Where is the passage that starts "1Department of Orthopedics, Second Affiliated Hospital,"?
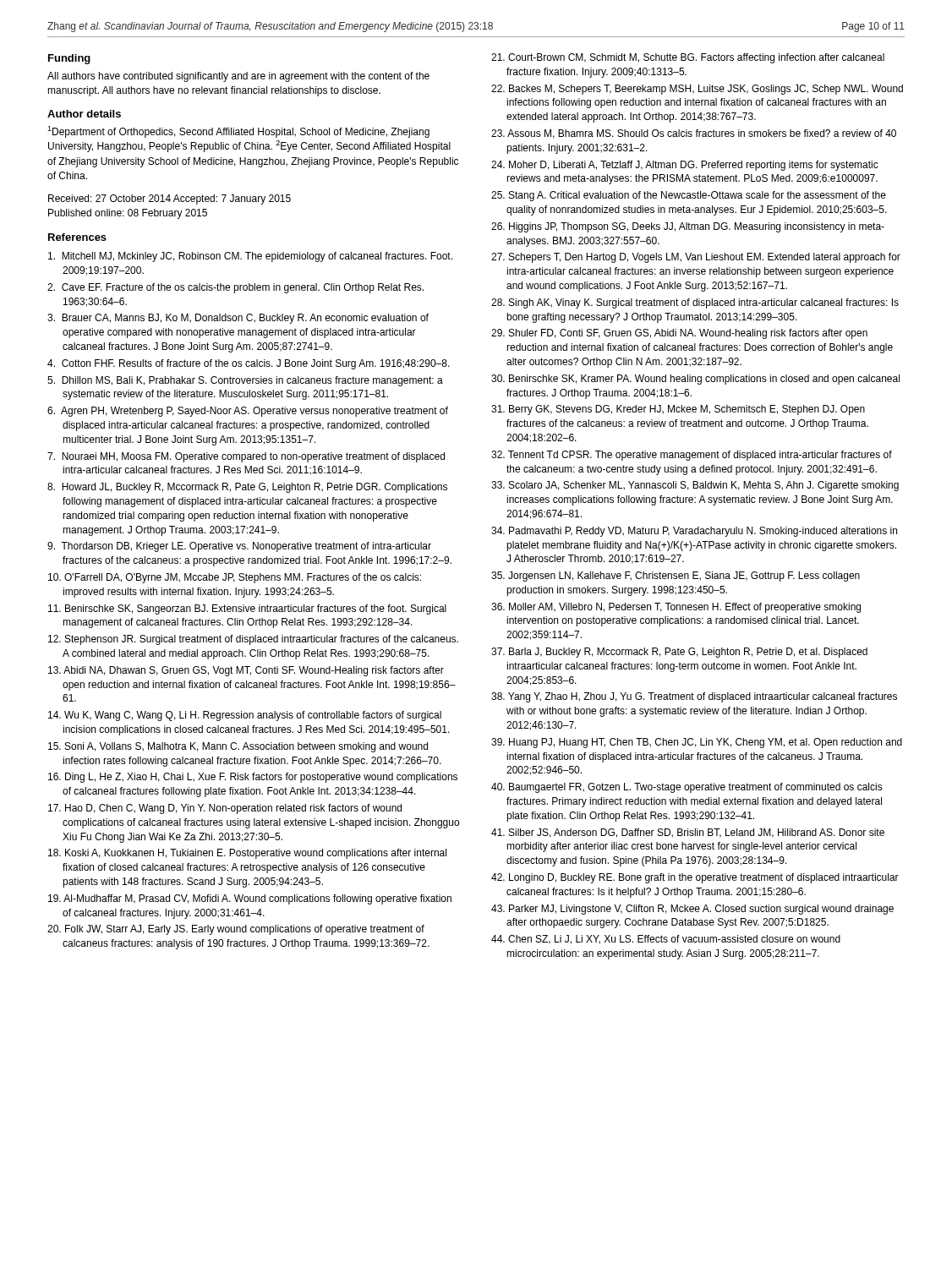 coord(253,153)
